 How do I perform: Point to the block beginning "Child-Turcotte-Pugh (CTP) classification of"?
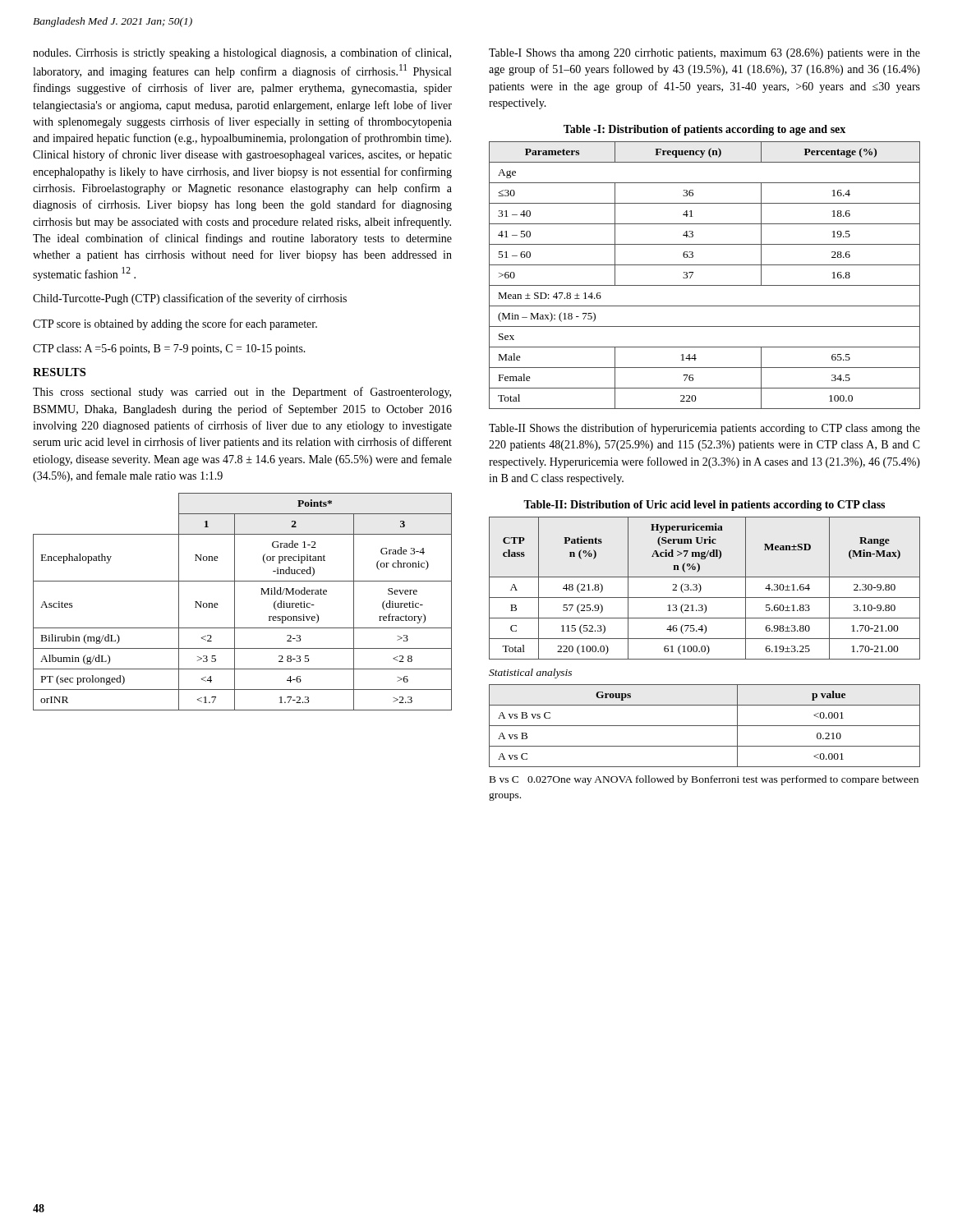(242, 299)
